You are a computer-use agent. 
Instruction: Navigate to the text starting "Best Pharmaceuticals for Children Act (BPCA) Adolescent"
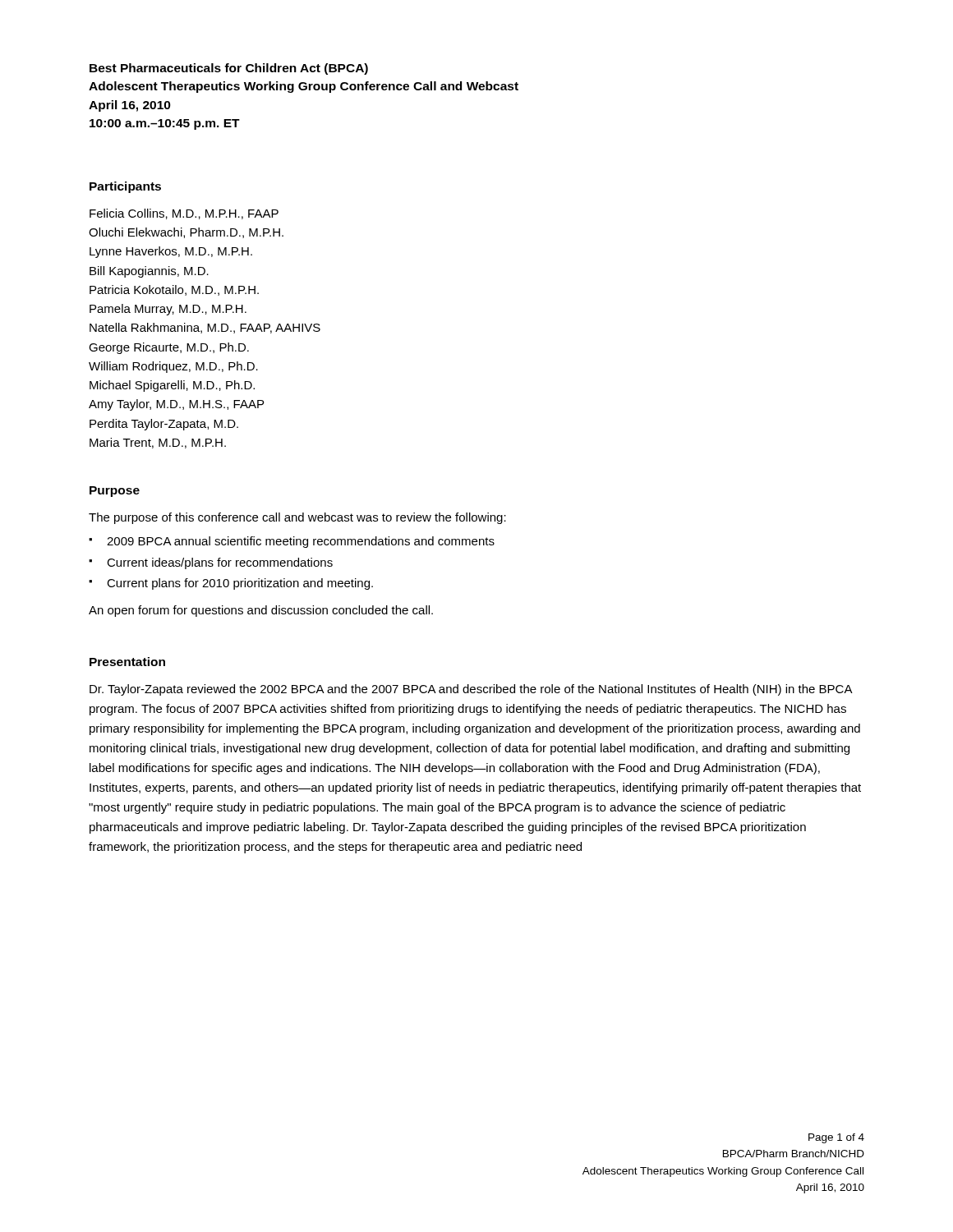pyautogui.click(x=304, y=95)
